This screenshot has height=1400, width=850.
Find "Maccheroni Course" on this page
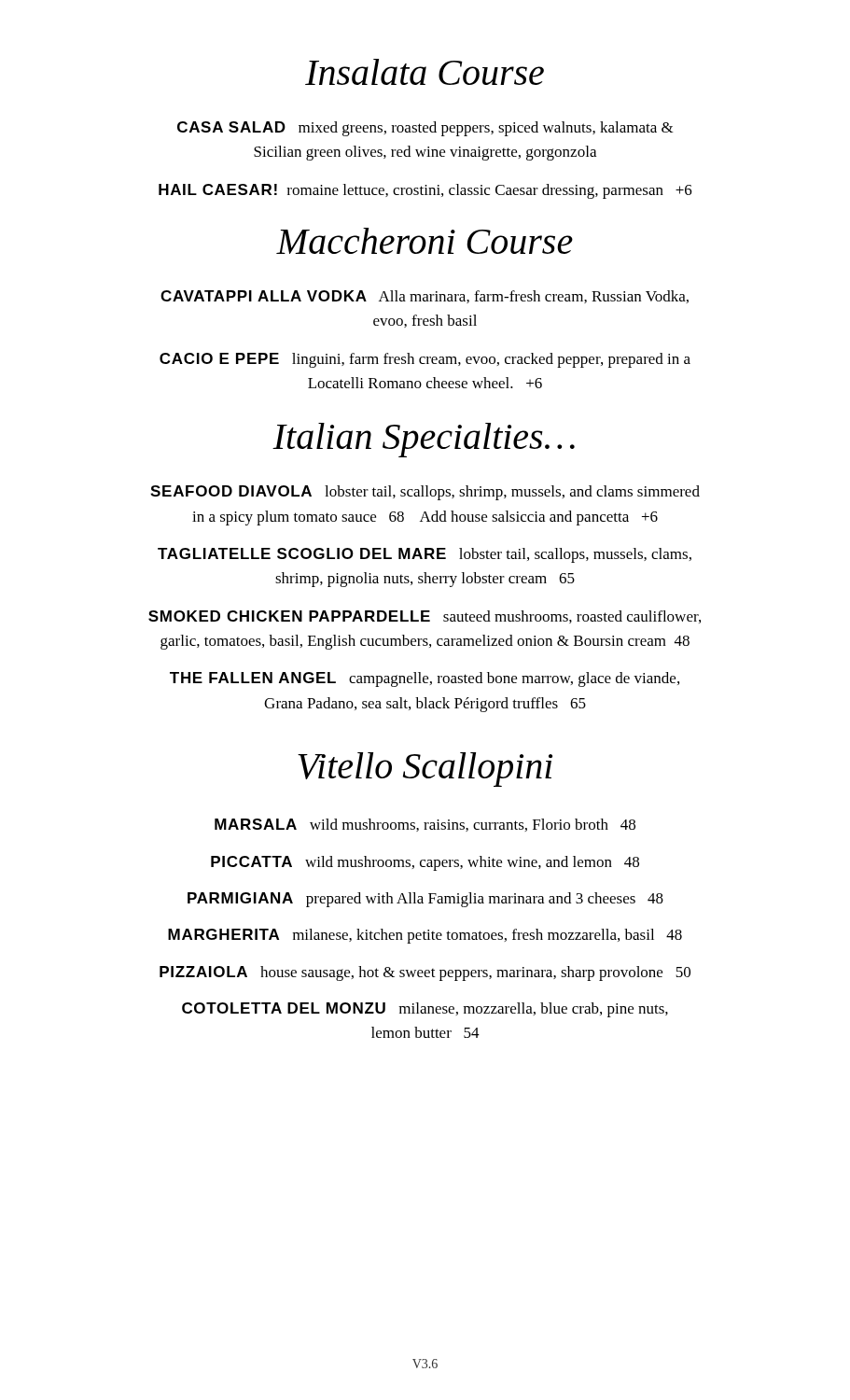(425, 241)
